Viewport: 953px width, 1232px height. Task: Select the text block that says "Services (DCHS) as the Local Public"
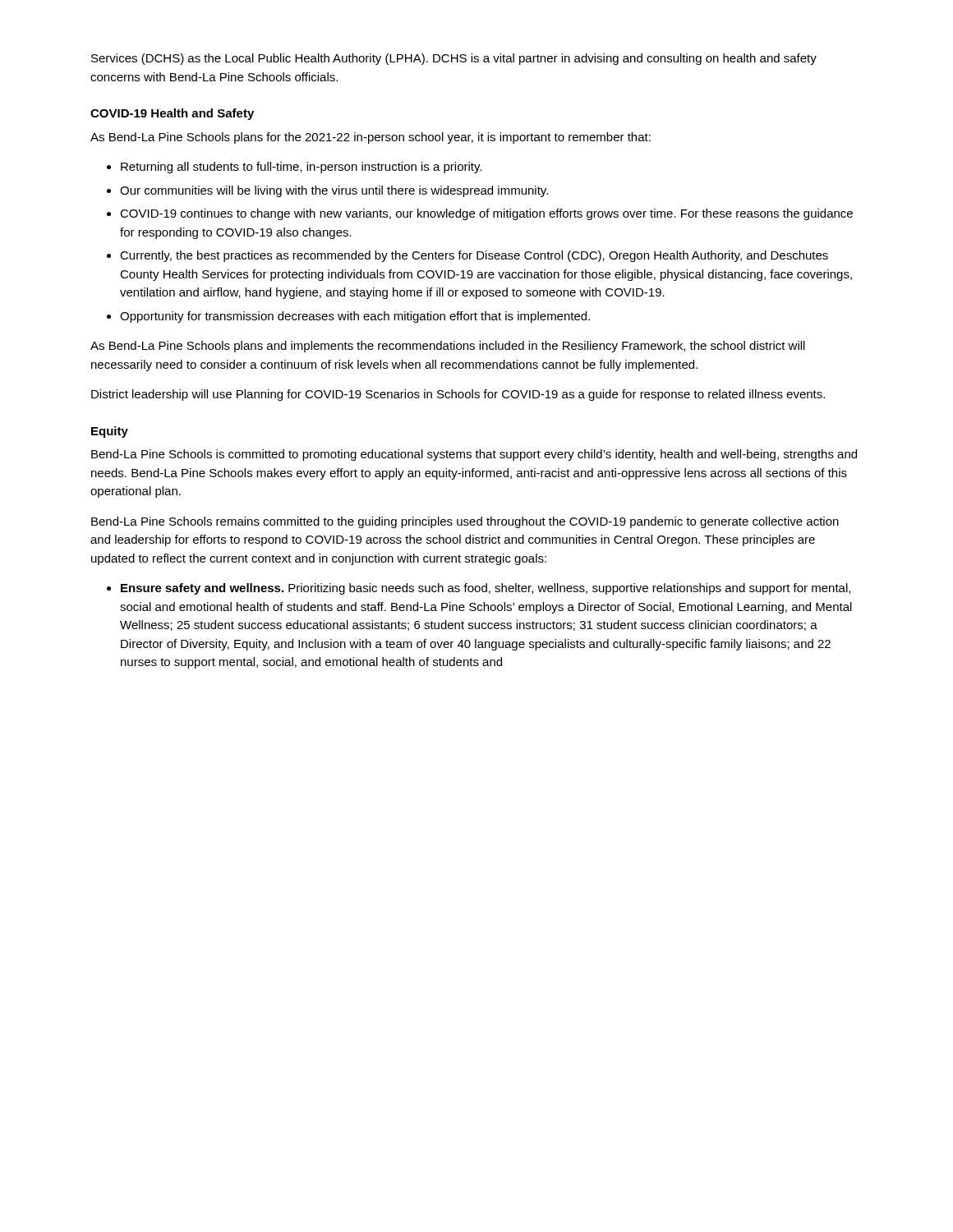(453, 67)
